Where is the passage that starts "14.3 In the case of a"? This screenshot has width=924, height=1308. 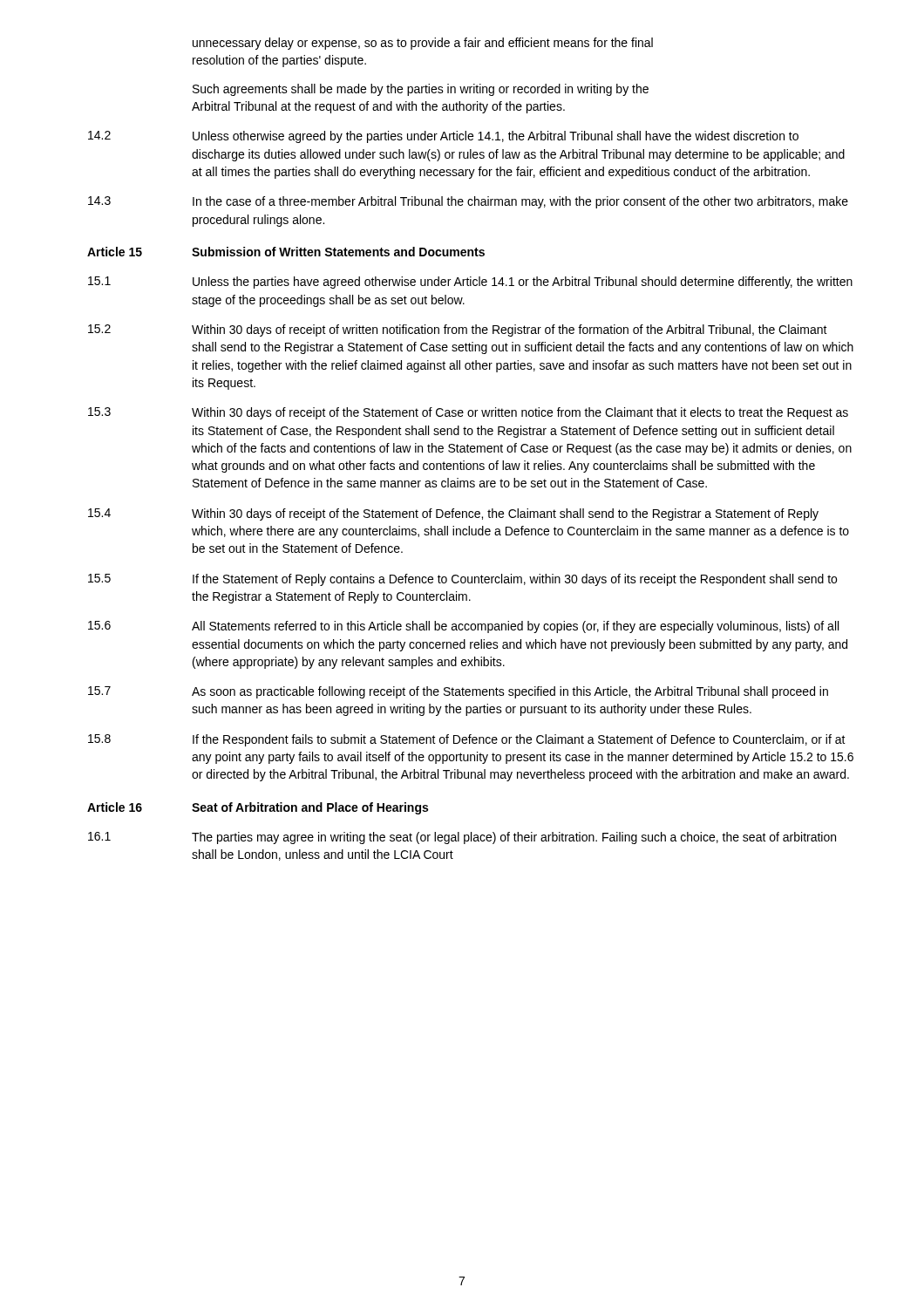pyautogui.click(x=471, y=211)
